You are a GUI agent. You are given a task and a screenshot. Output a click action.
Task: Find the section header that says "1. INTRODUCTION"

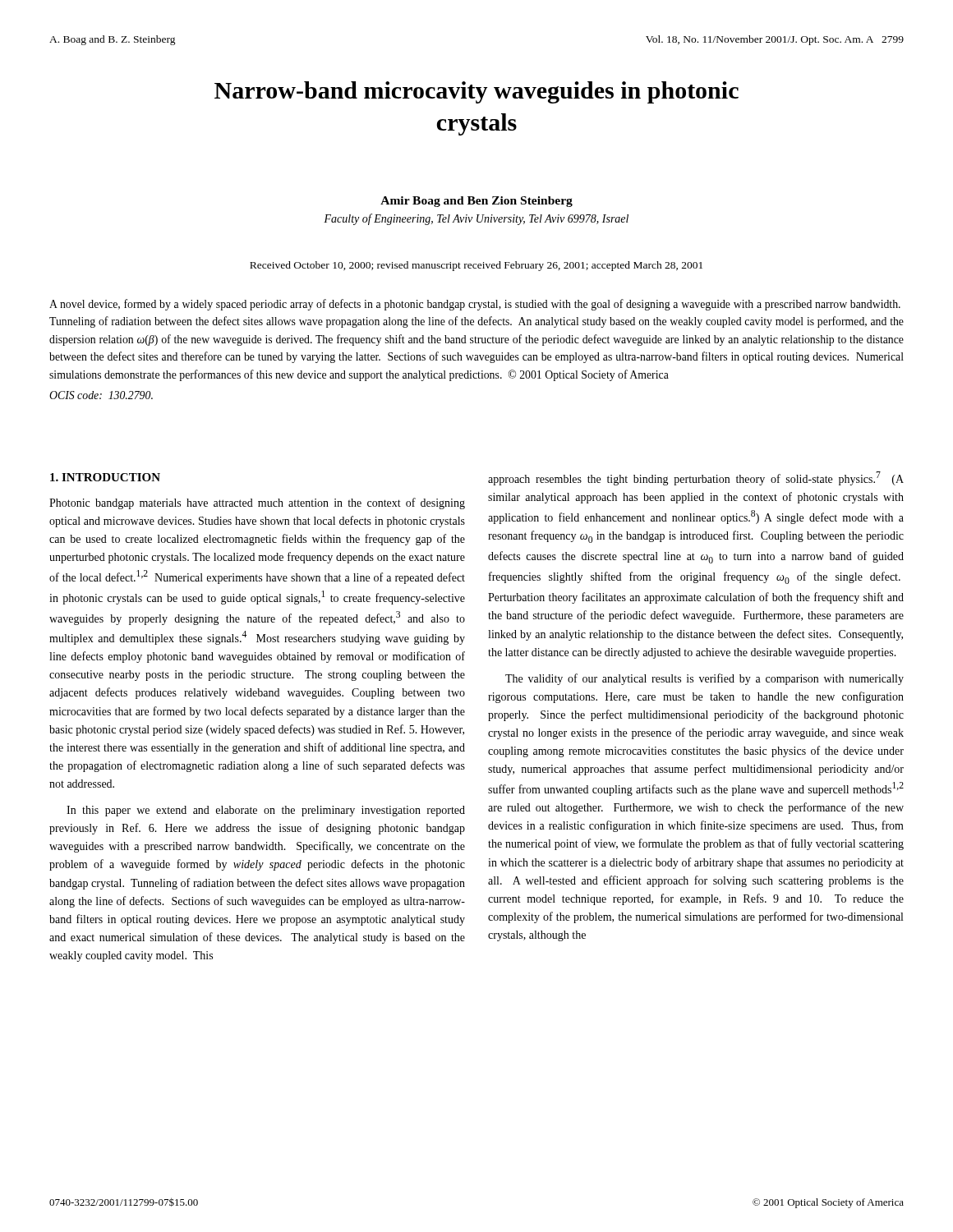click(105, 477)
